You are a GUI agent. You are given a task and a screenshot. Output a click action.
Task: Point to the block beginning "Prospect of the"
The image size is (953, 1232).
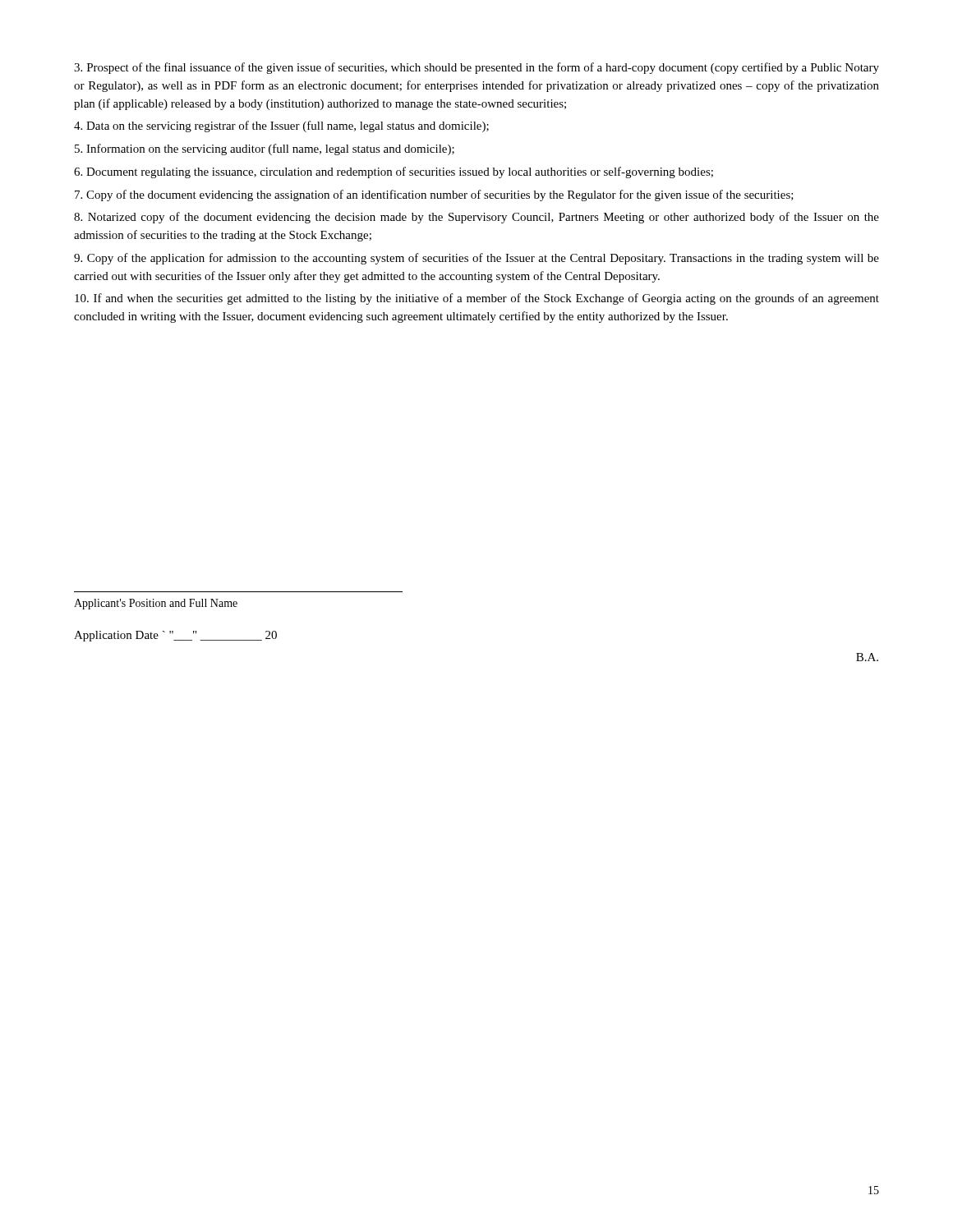coord(476,85)
